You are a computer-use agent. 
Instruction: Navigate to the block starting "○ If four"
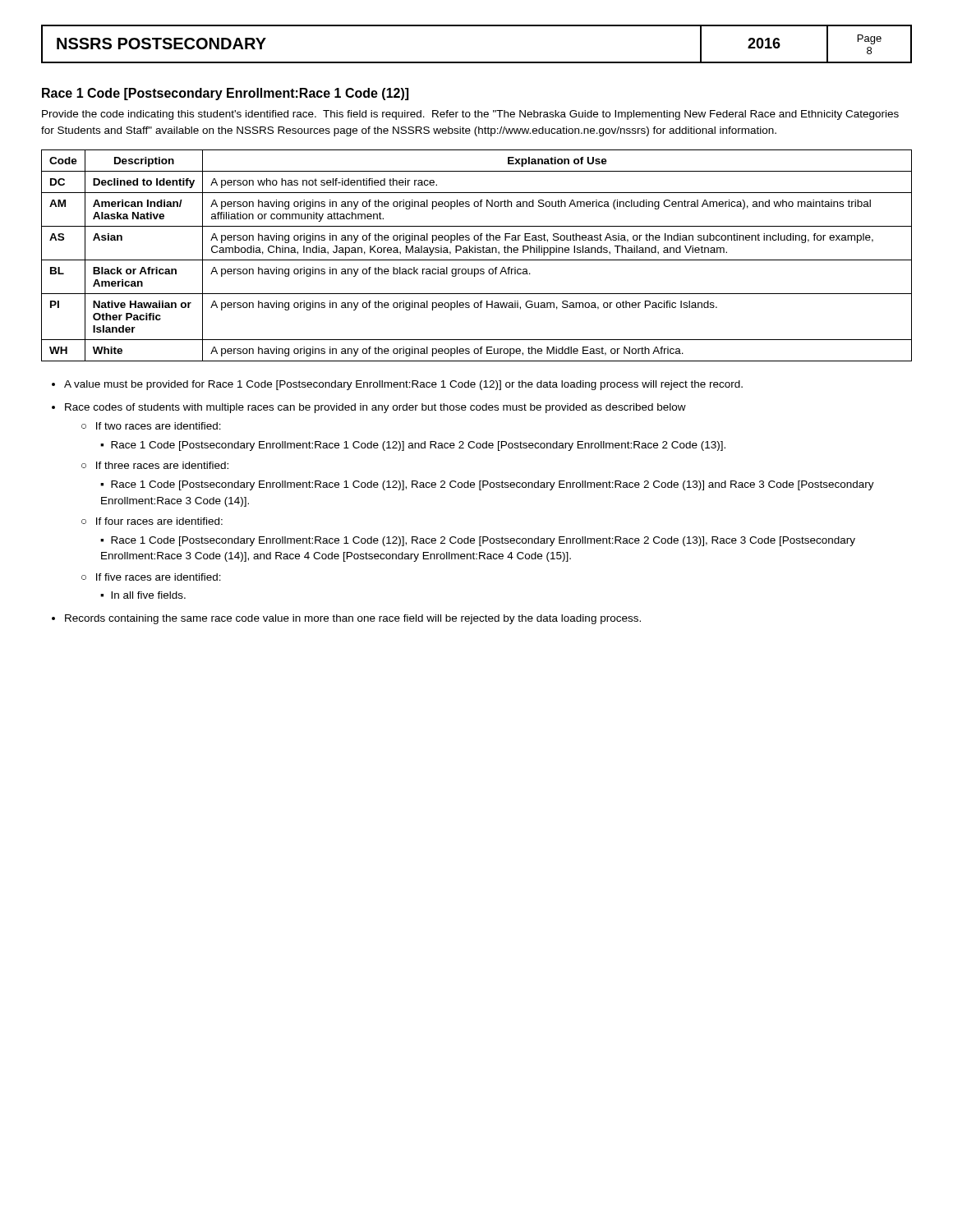click(496, 539)
